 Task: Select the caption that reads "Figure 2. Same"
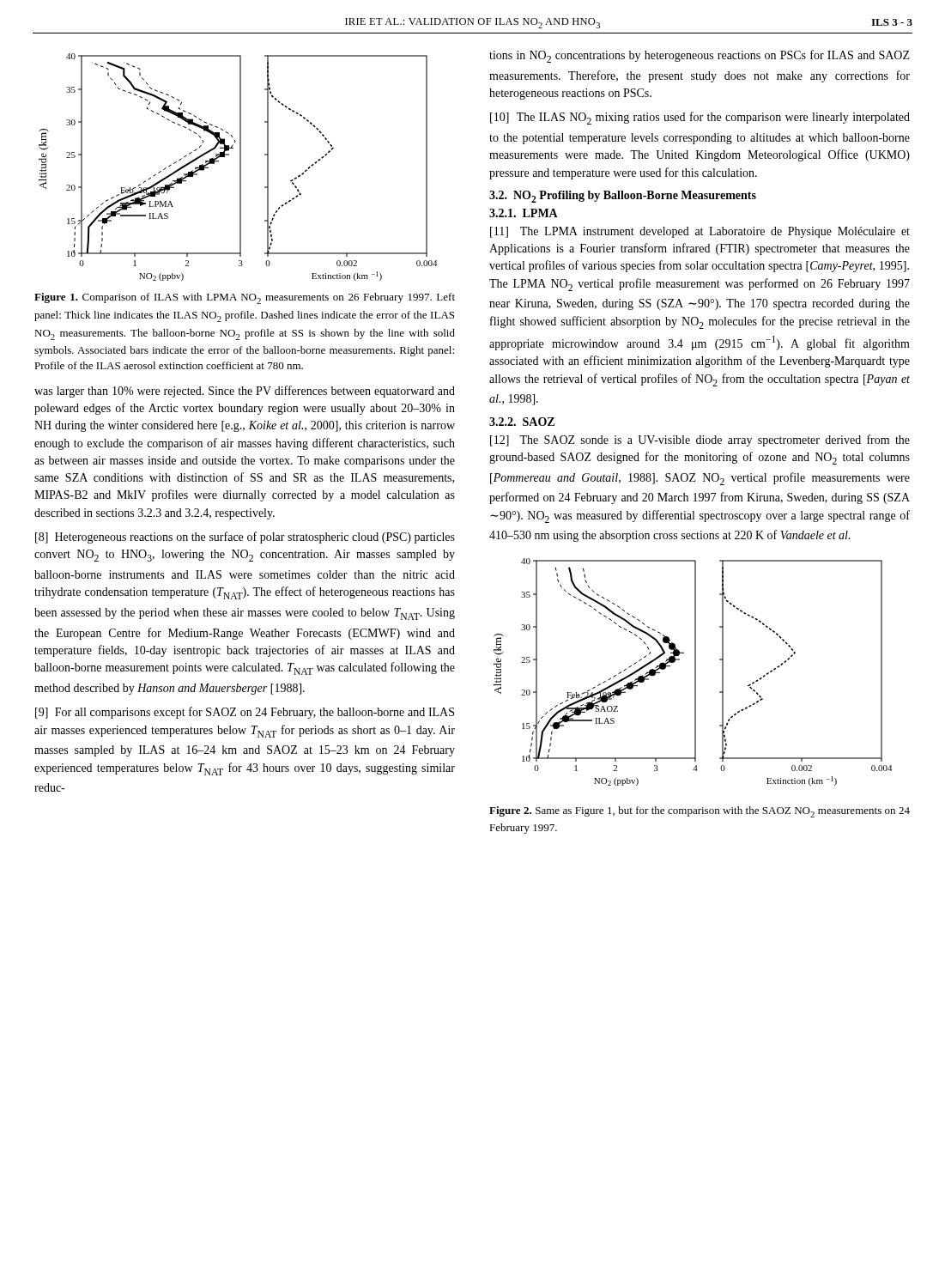[700, 819]
